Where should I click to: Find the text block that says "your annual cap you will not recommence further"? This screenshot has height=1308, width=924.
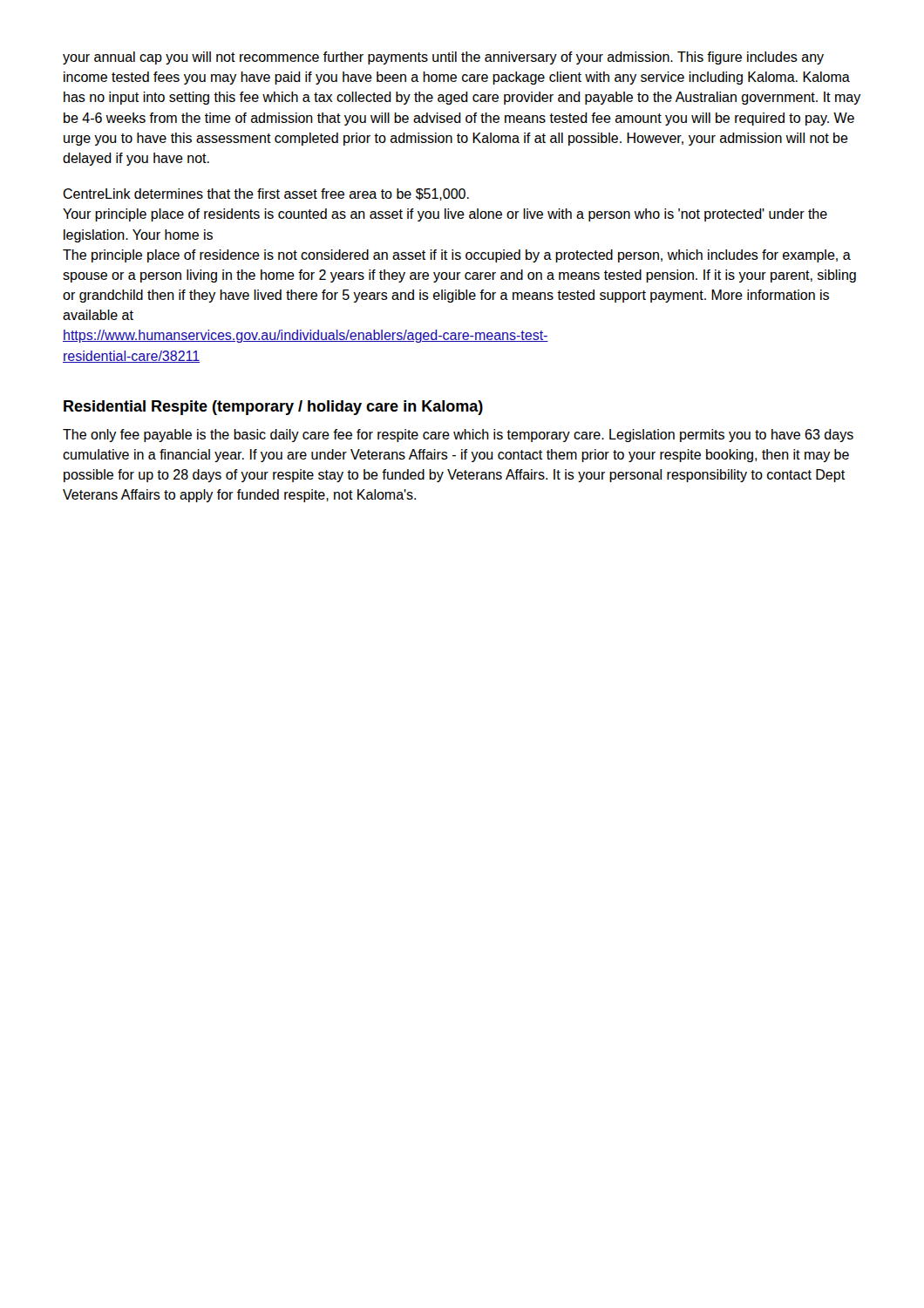click(462, 108)
